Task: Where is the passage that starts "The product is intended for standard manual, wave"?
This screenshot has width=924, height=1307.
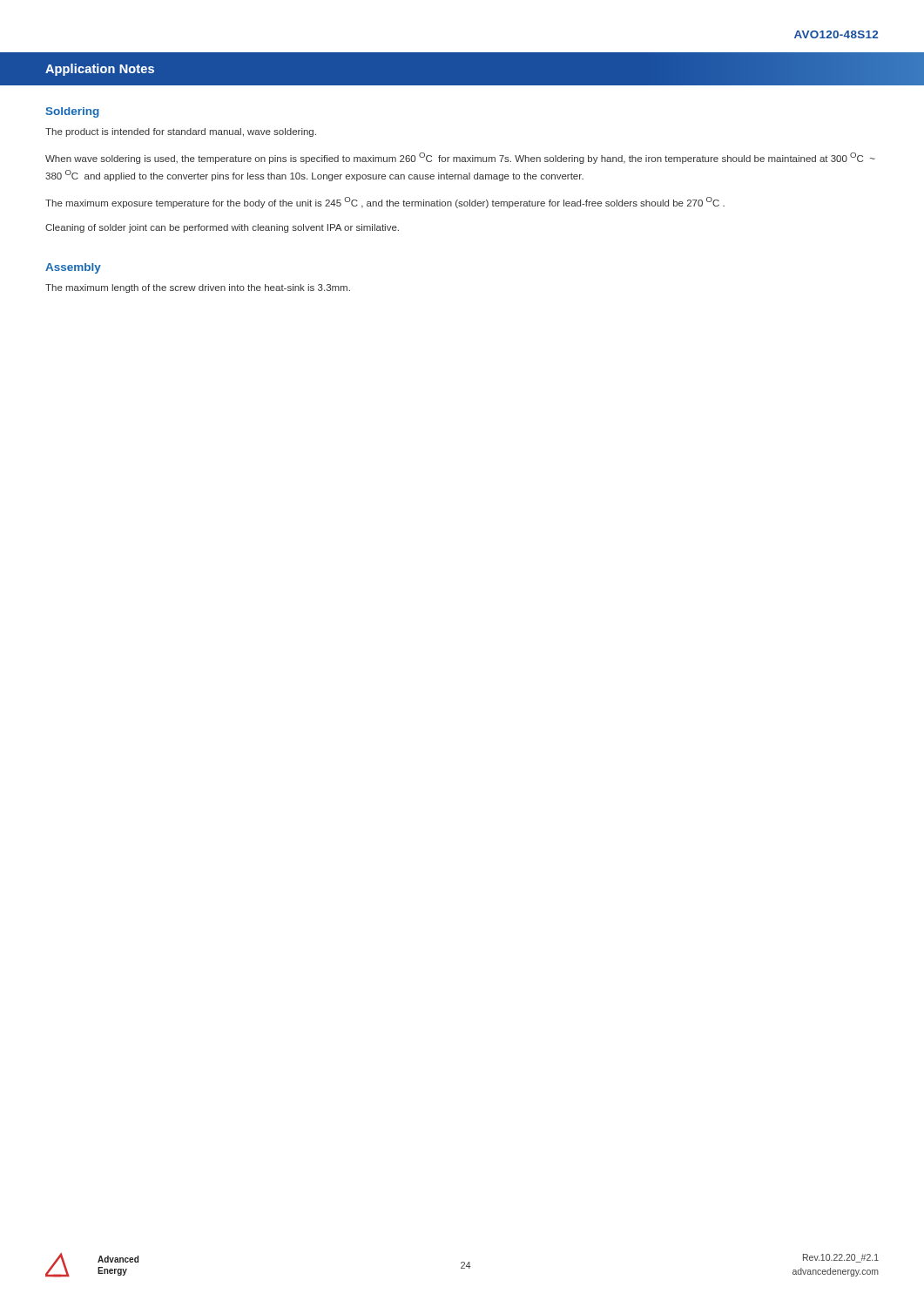Action: [181, 132]
